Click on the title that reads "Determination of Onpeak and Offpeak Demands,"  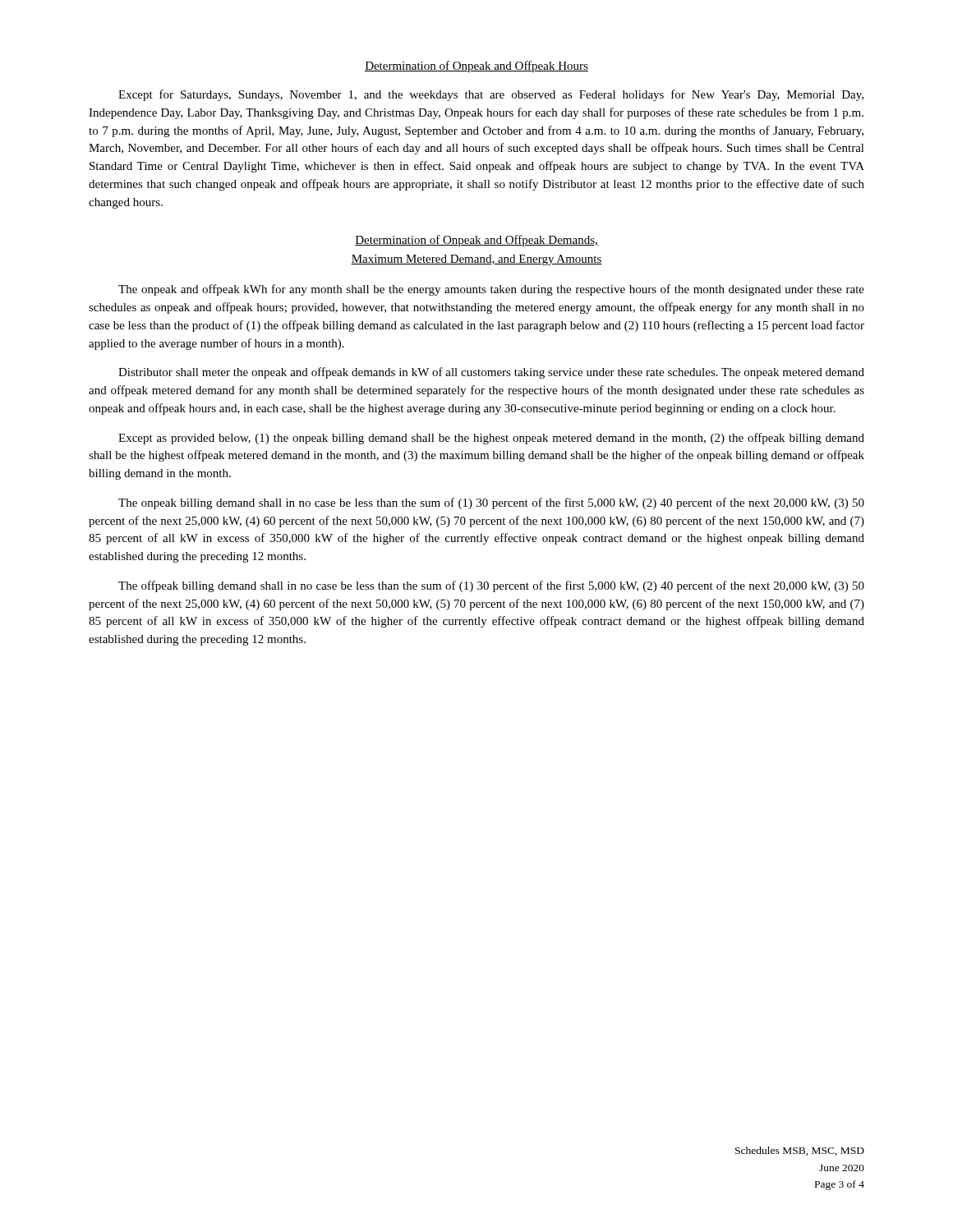click(476, 249)
